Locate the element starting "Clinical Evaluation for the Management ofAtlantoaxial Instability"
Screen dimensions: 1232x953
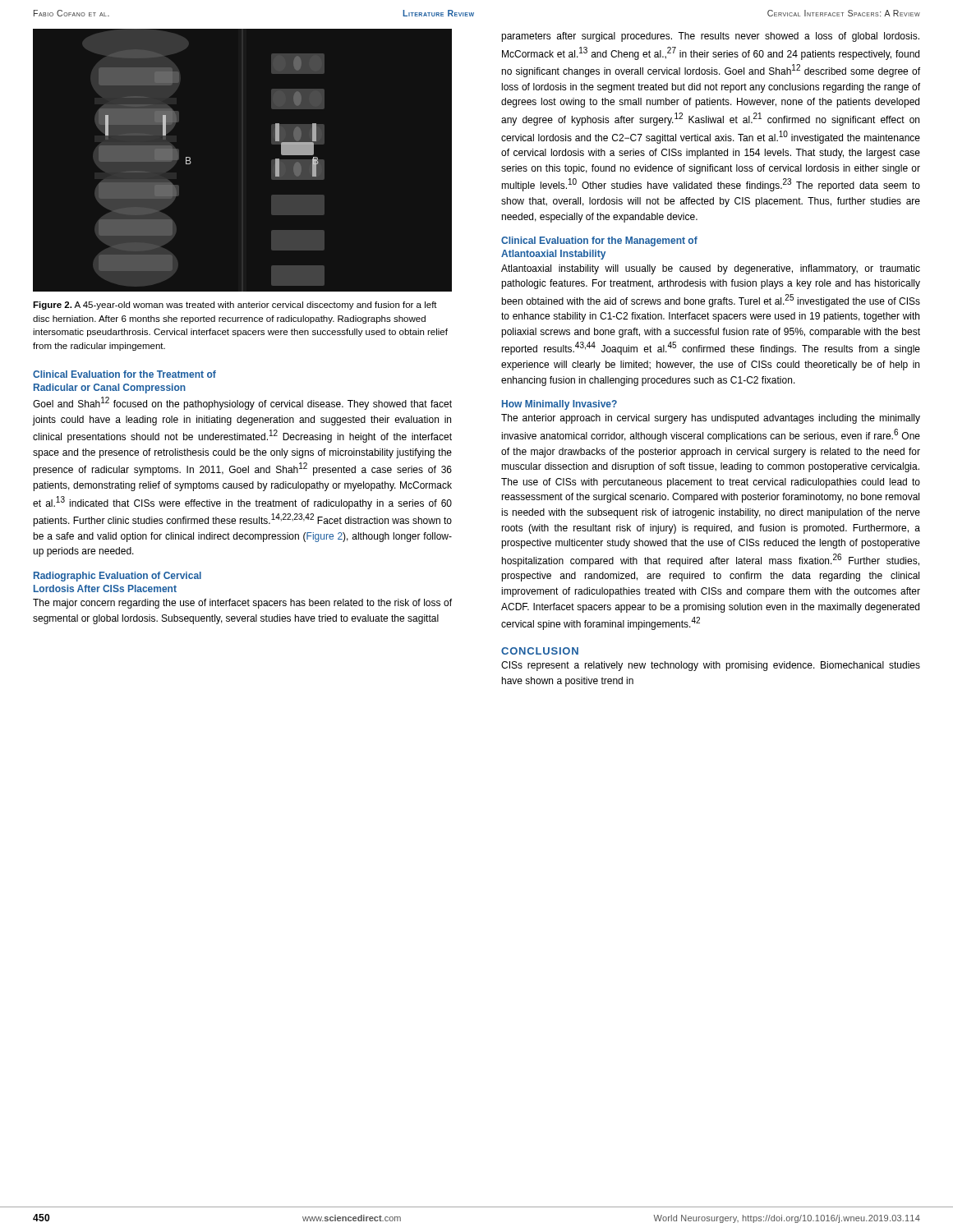click(599, 247)
